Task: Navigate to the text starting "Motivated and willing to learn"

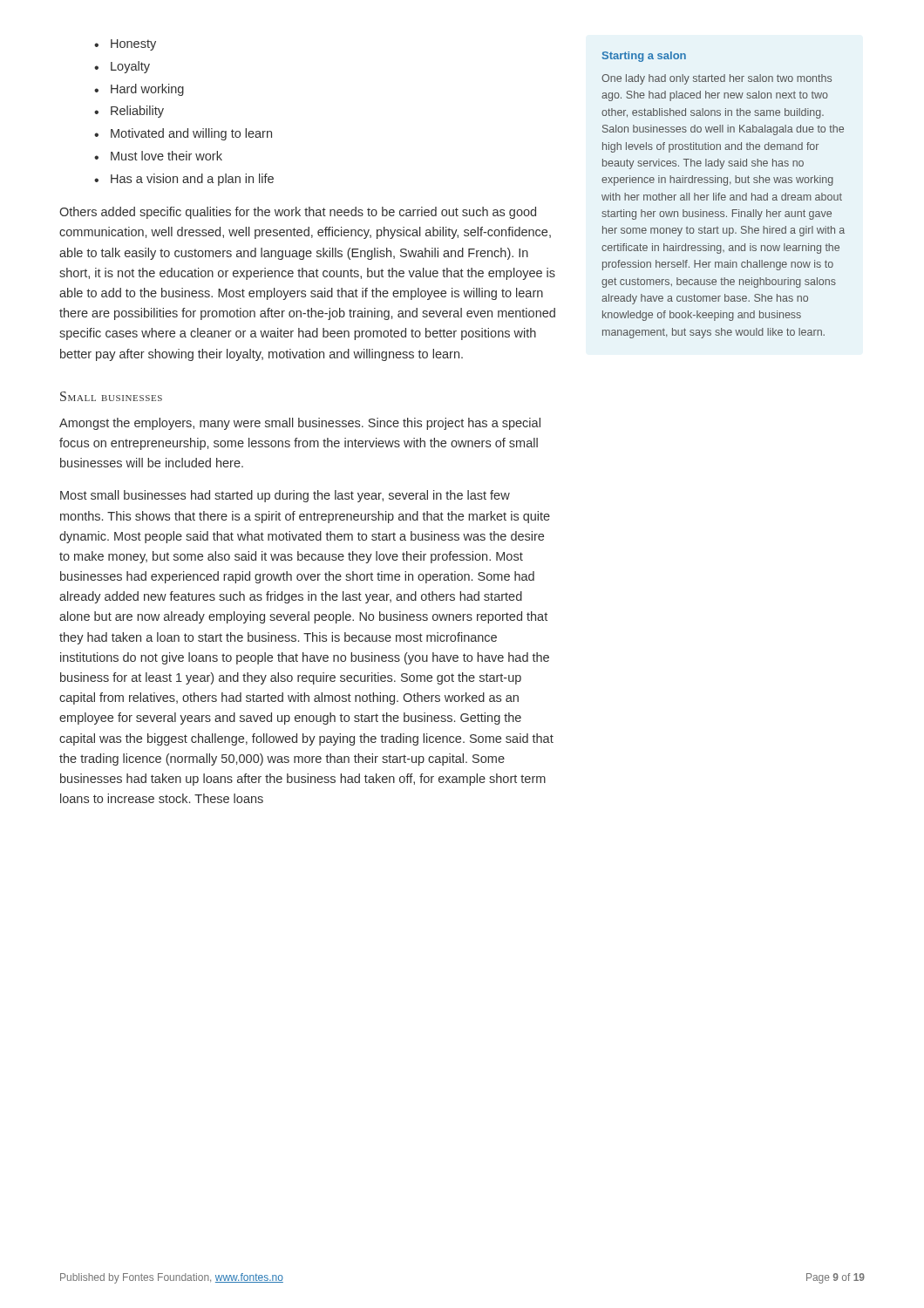Action: (191, 133)
